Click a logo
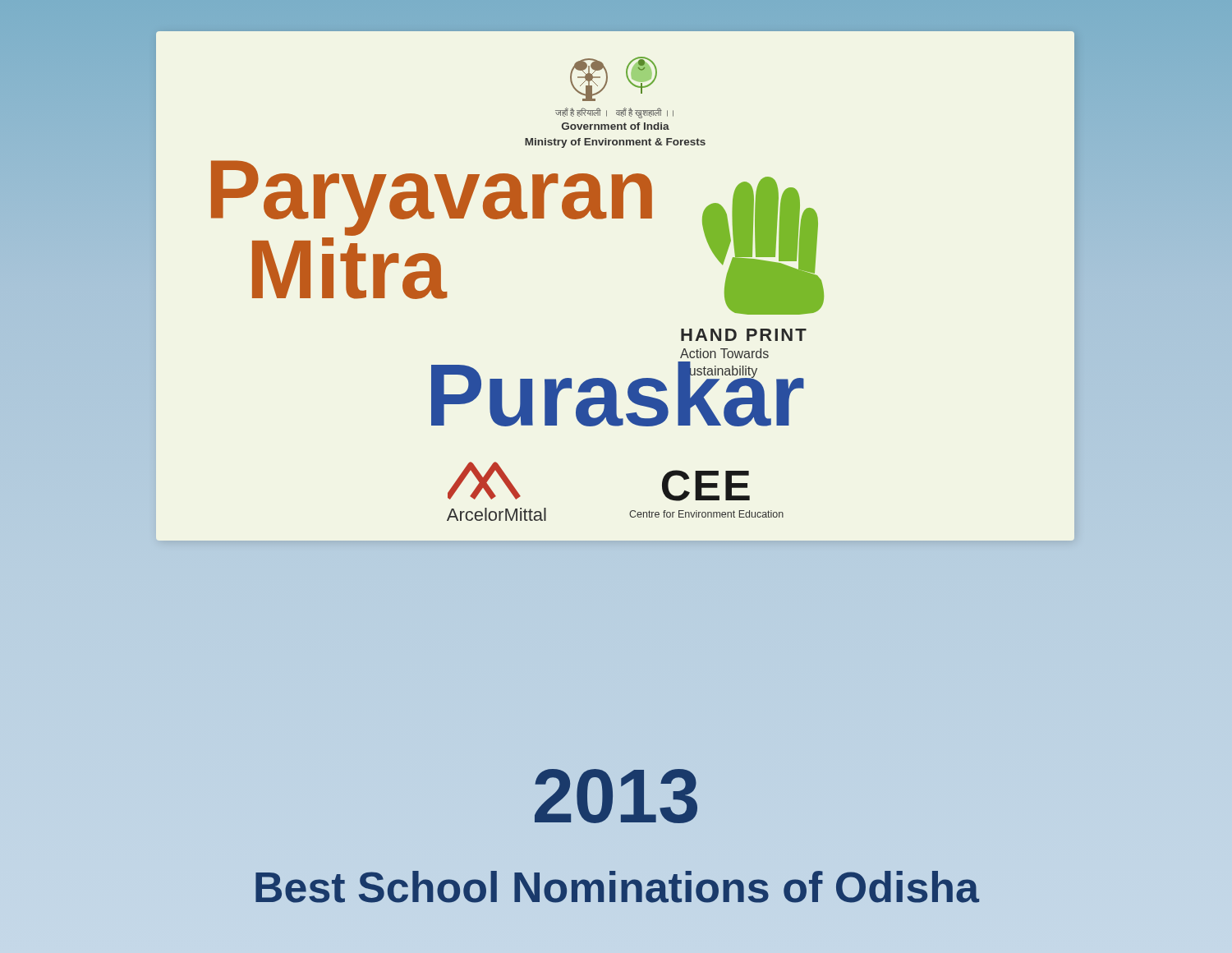1232x953 pixels. (615, 286)
